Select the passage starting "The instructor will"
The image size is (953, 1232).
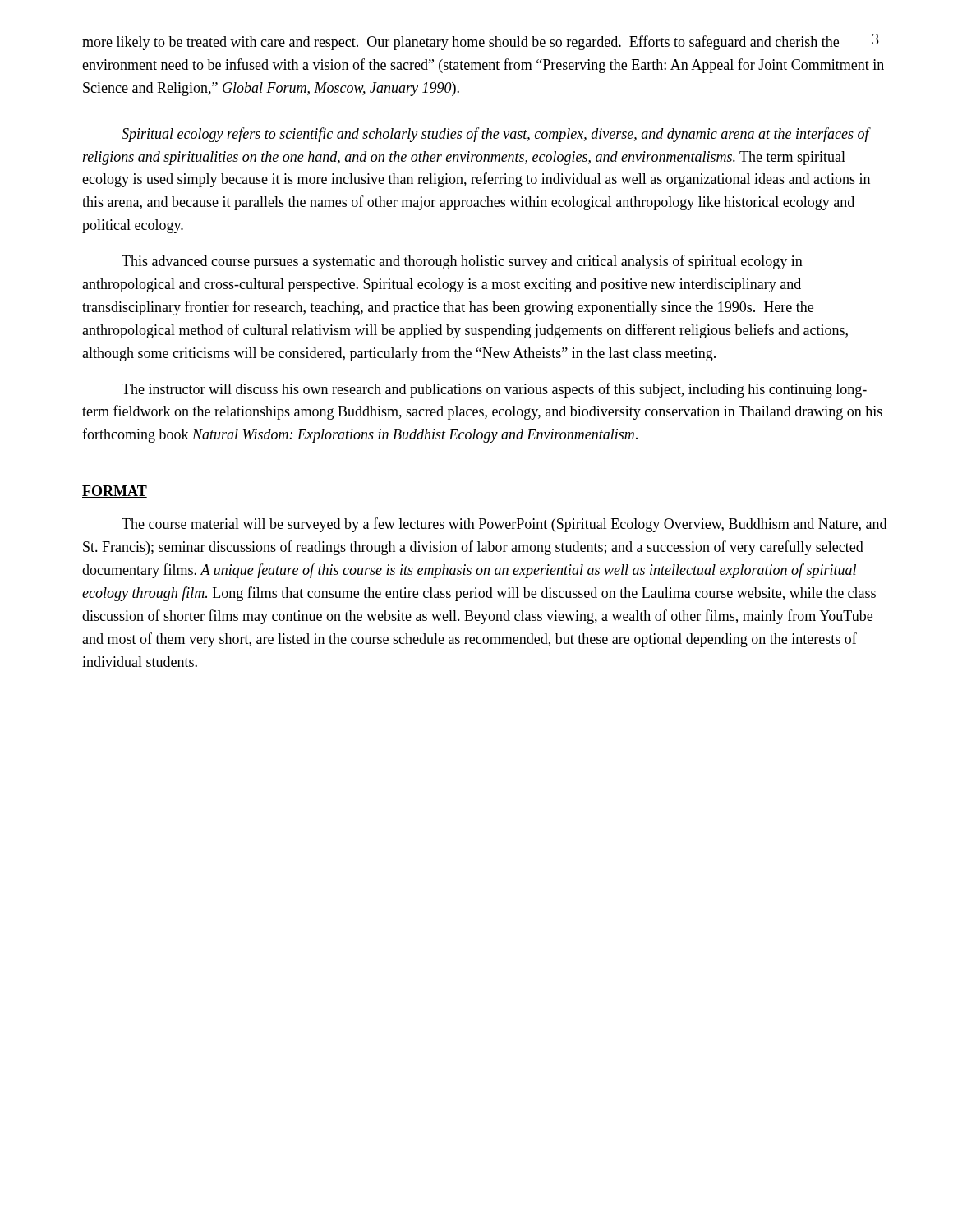point(482,412)
